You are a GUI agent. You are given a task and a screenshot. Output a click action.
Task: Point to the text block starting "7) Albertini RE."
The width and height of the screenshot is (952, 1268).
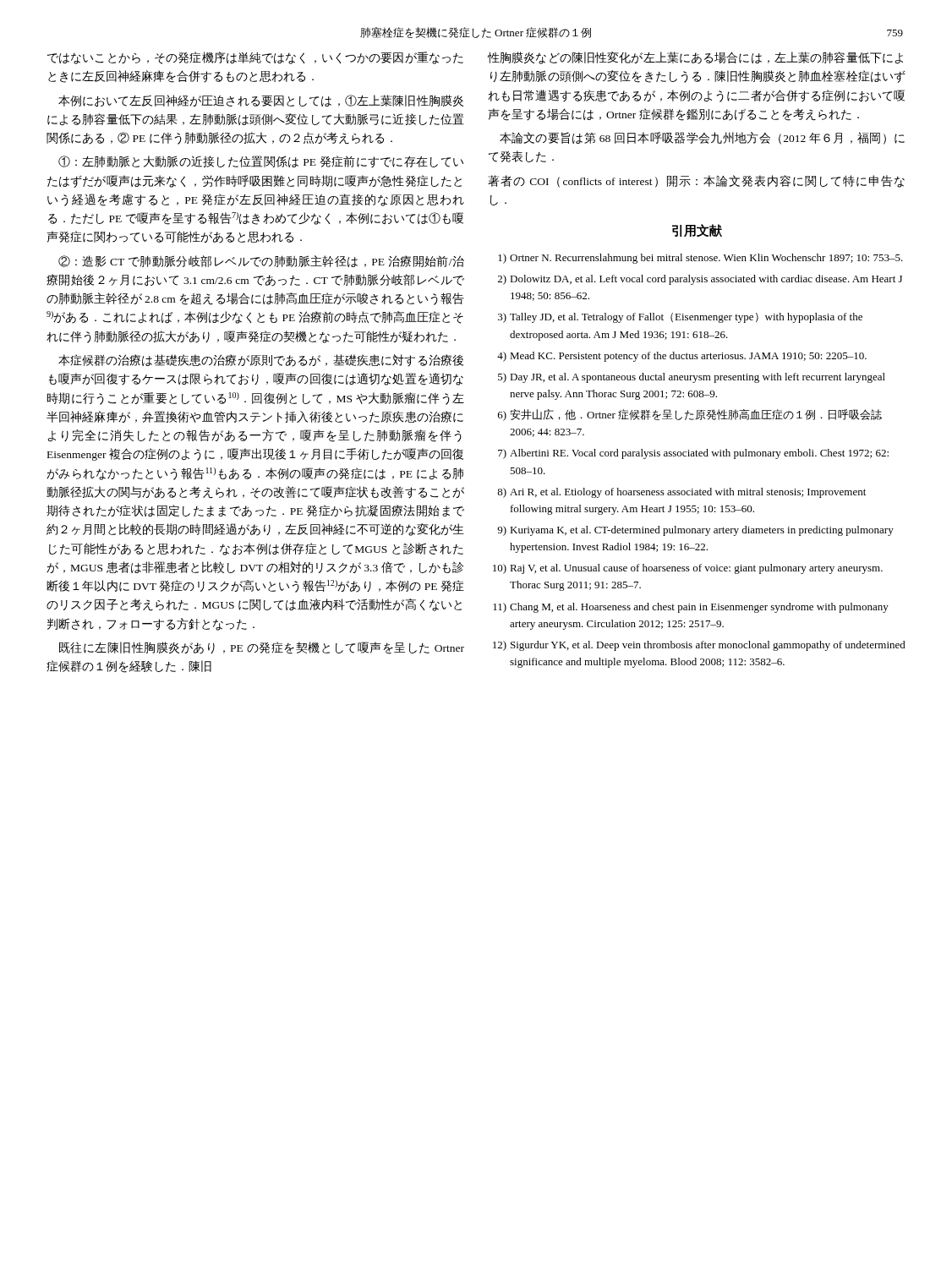pyautogui.click(x=697, y=462)
